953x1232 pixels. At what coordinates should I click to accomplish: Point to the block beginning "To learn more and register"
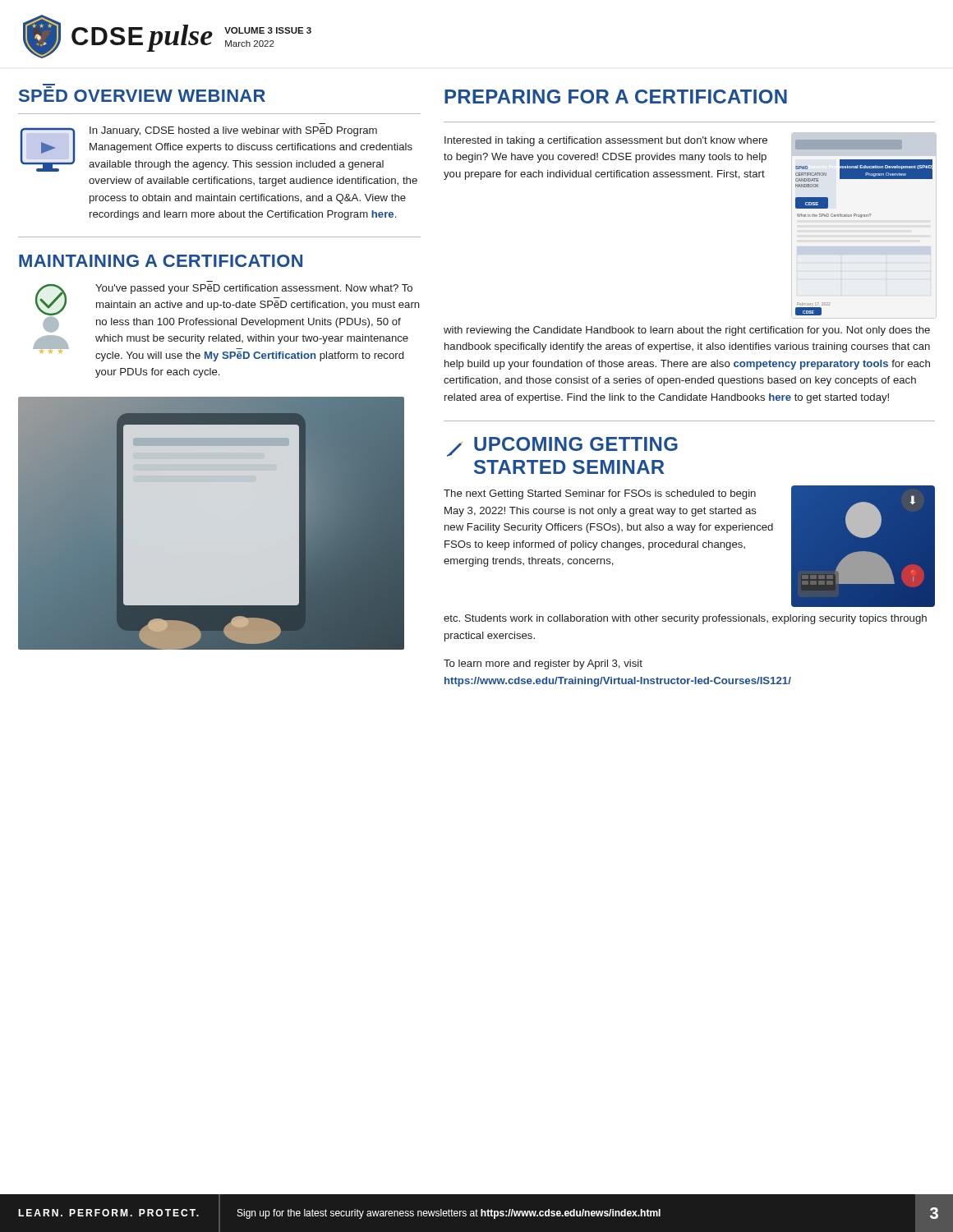[617, 672]
